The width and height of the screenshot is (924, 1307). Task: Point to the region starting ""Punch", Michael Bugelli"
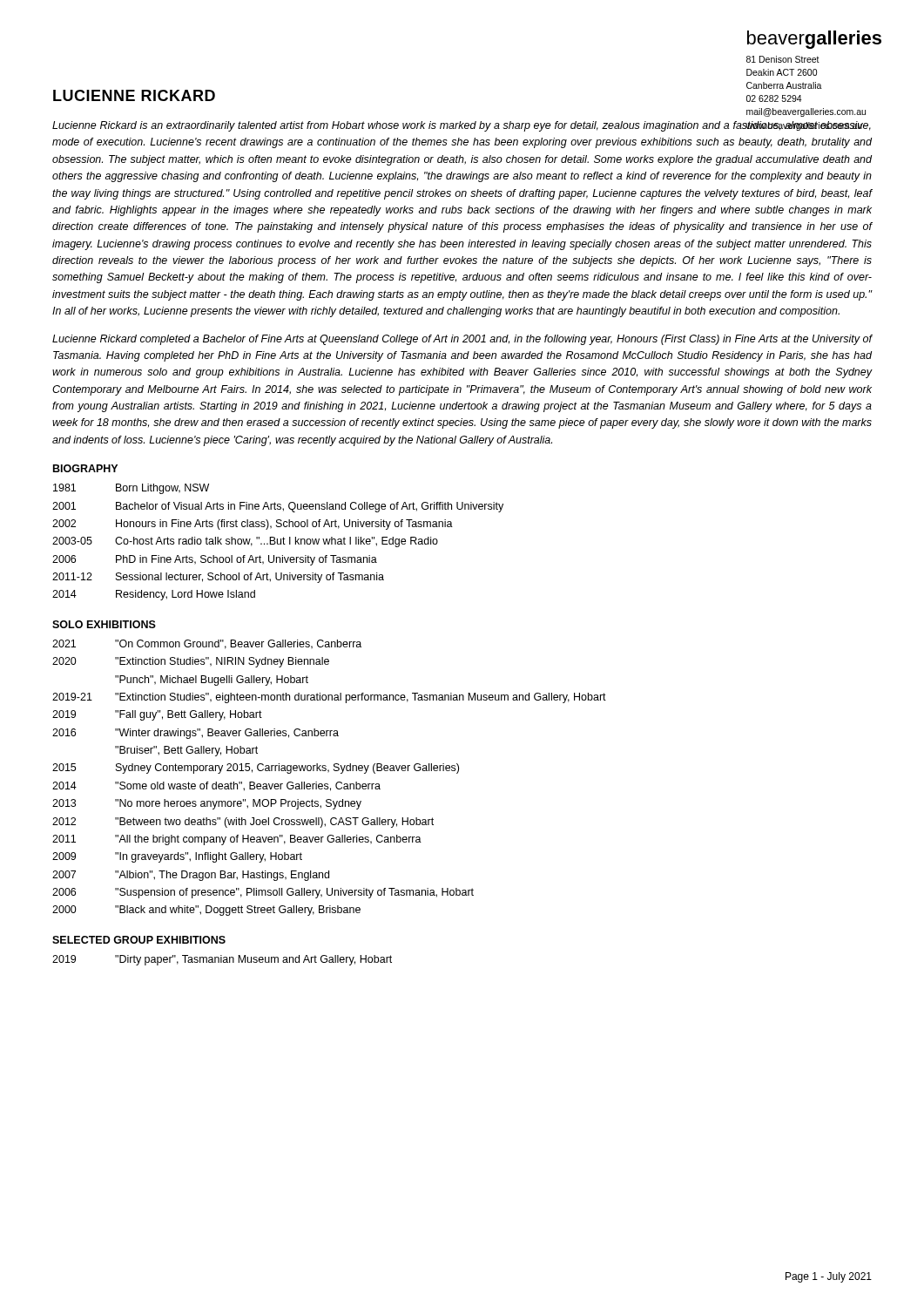(212, 681)
